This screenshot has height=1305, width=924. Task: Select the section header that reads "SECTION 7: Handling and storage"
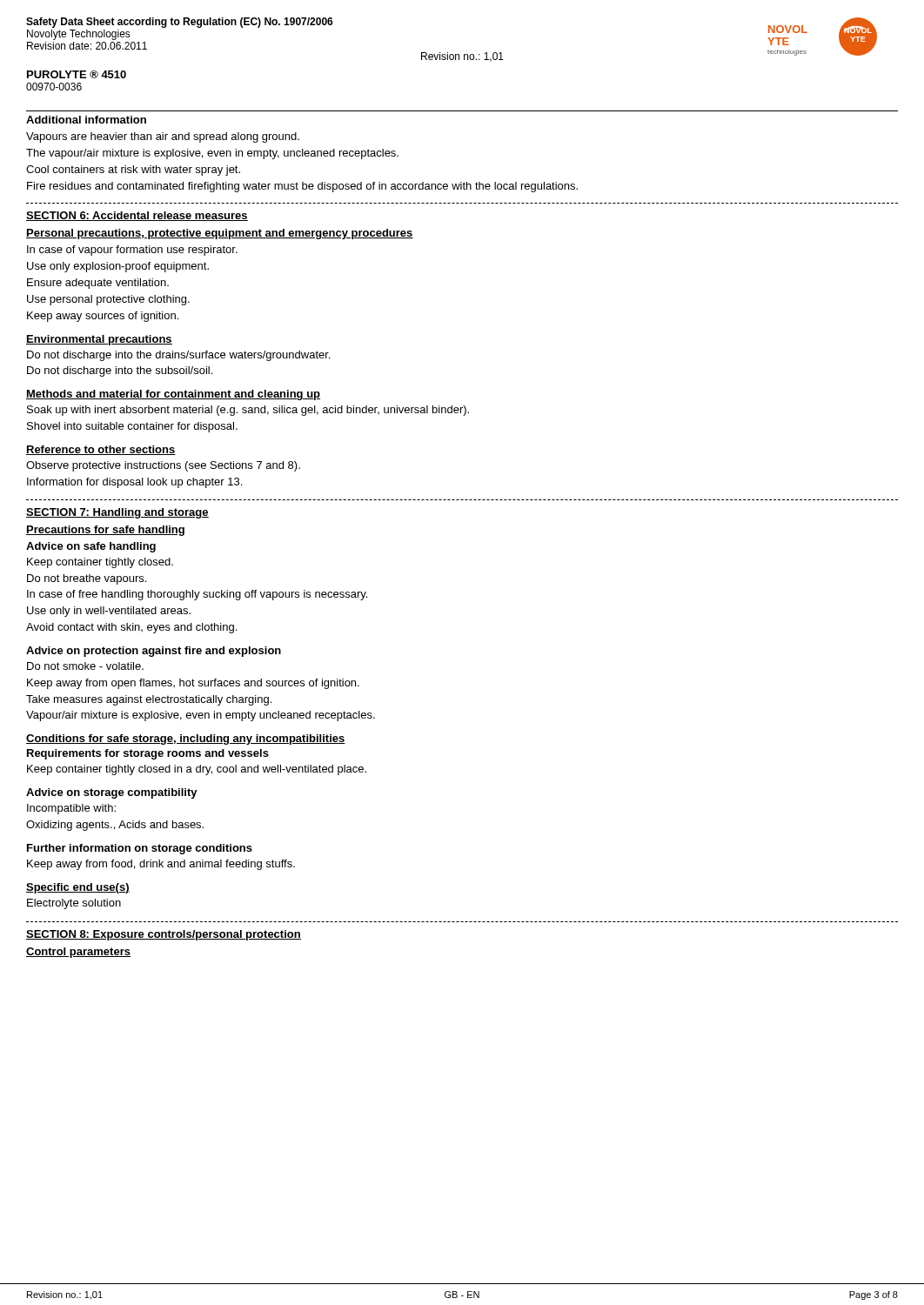tap(117, 512)
